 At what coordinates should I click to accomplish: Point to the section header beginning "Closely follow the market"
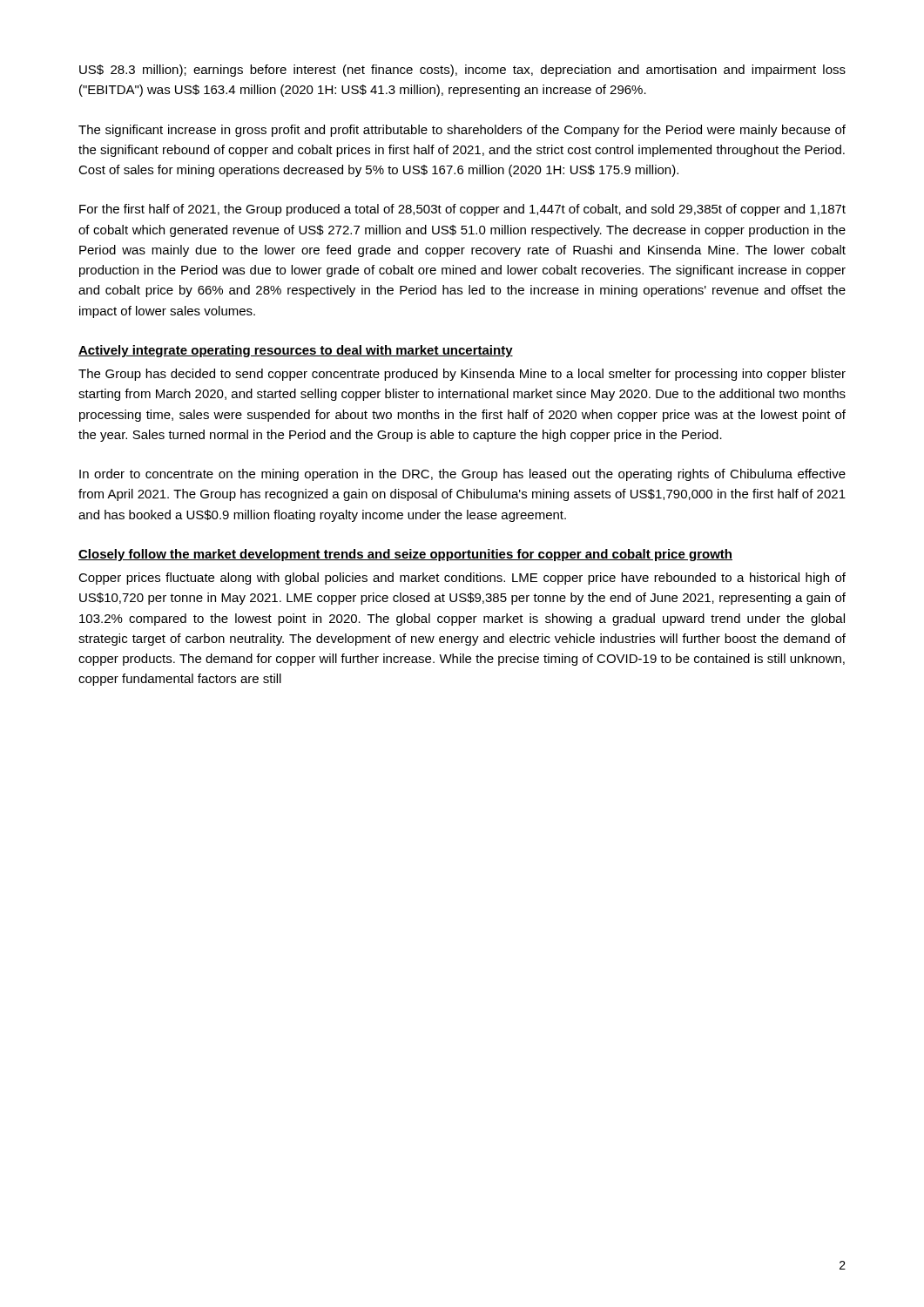click(x=405, y=554)
